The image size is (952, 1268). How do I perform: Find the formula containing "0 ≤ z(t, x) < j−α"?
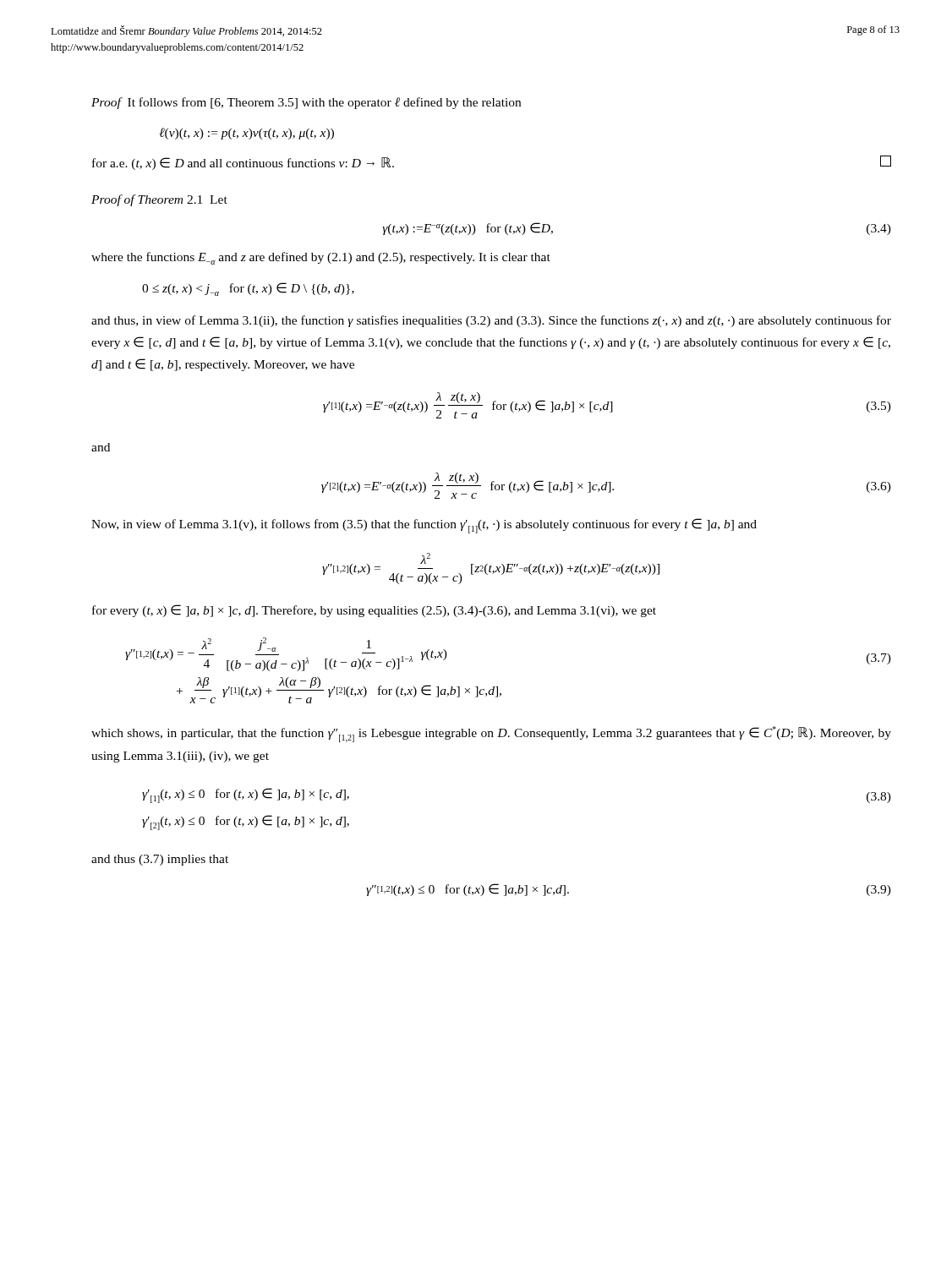coord(248,289)
